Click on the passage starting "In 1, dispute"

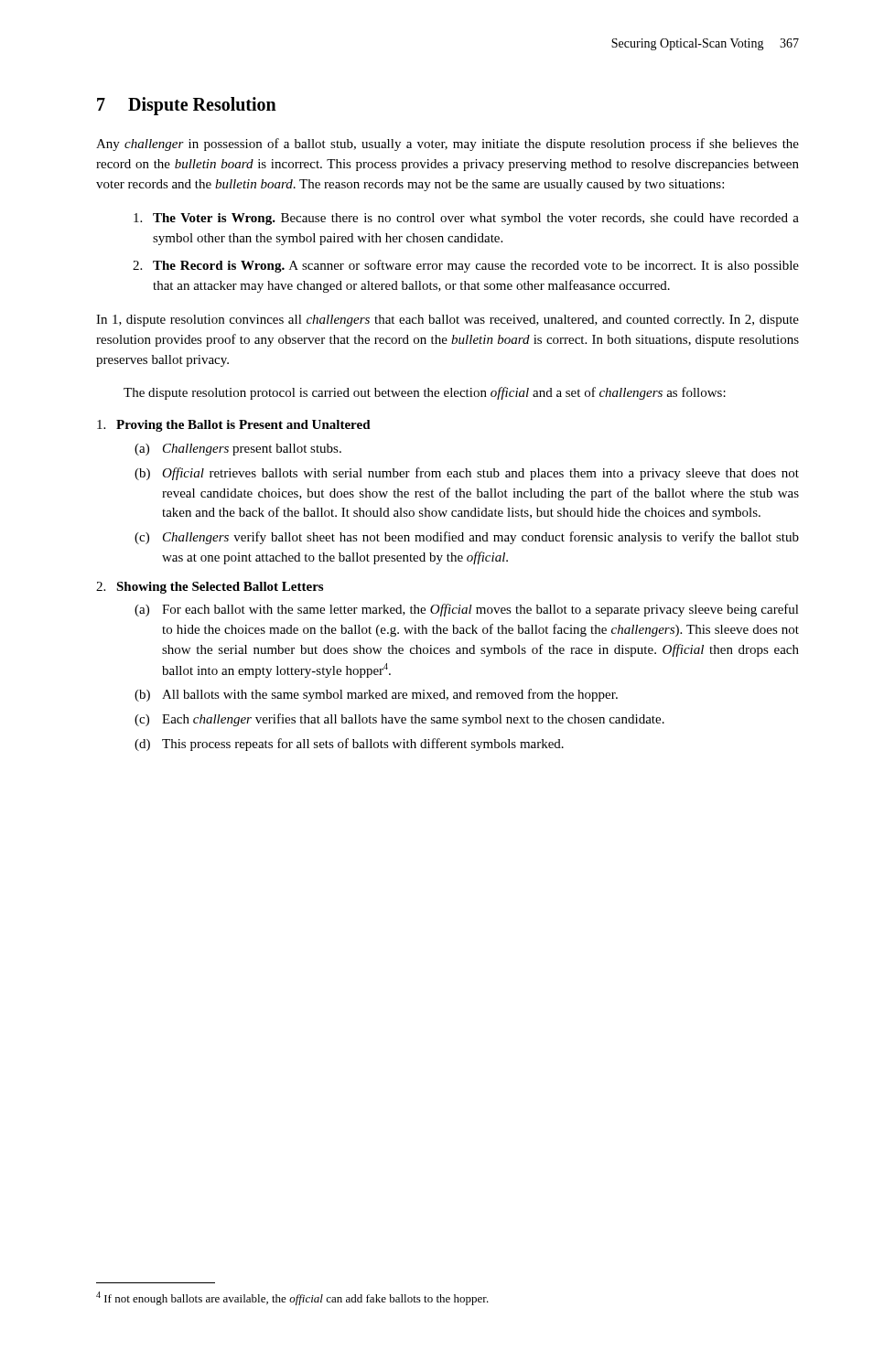pyautogui.click(x=448, y=321)
